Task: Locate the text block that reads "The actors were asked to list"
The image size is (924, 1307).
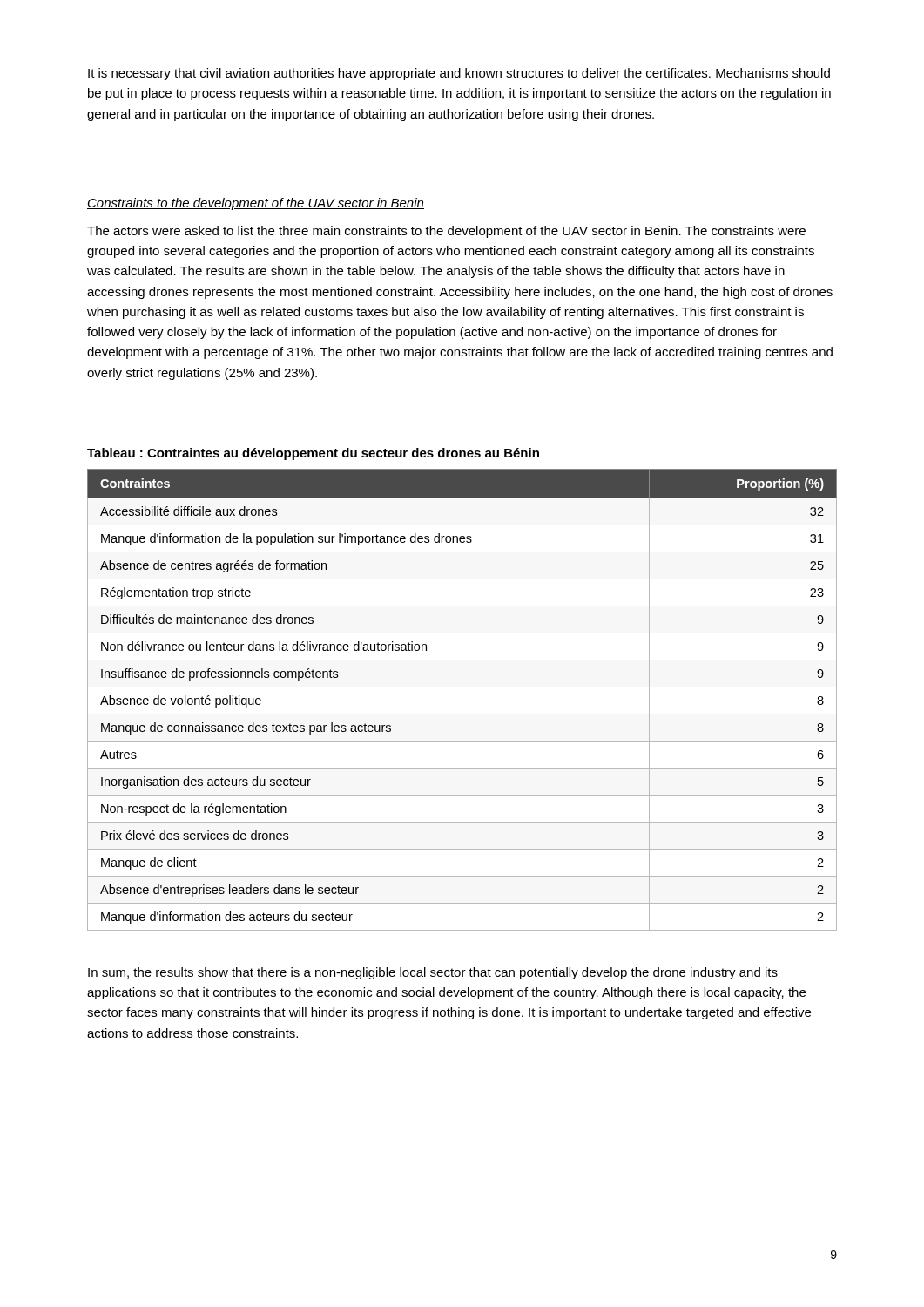Action: [460, 301]
